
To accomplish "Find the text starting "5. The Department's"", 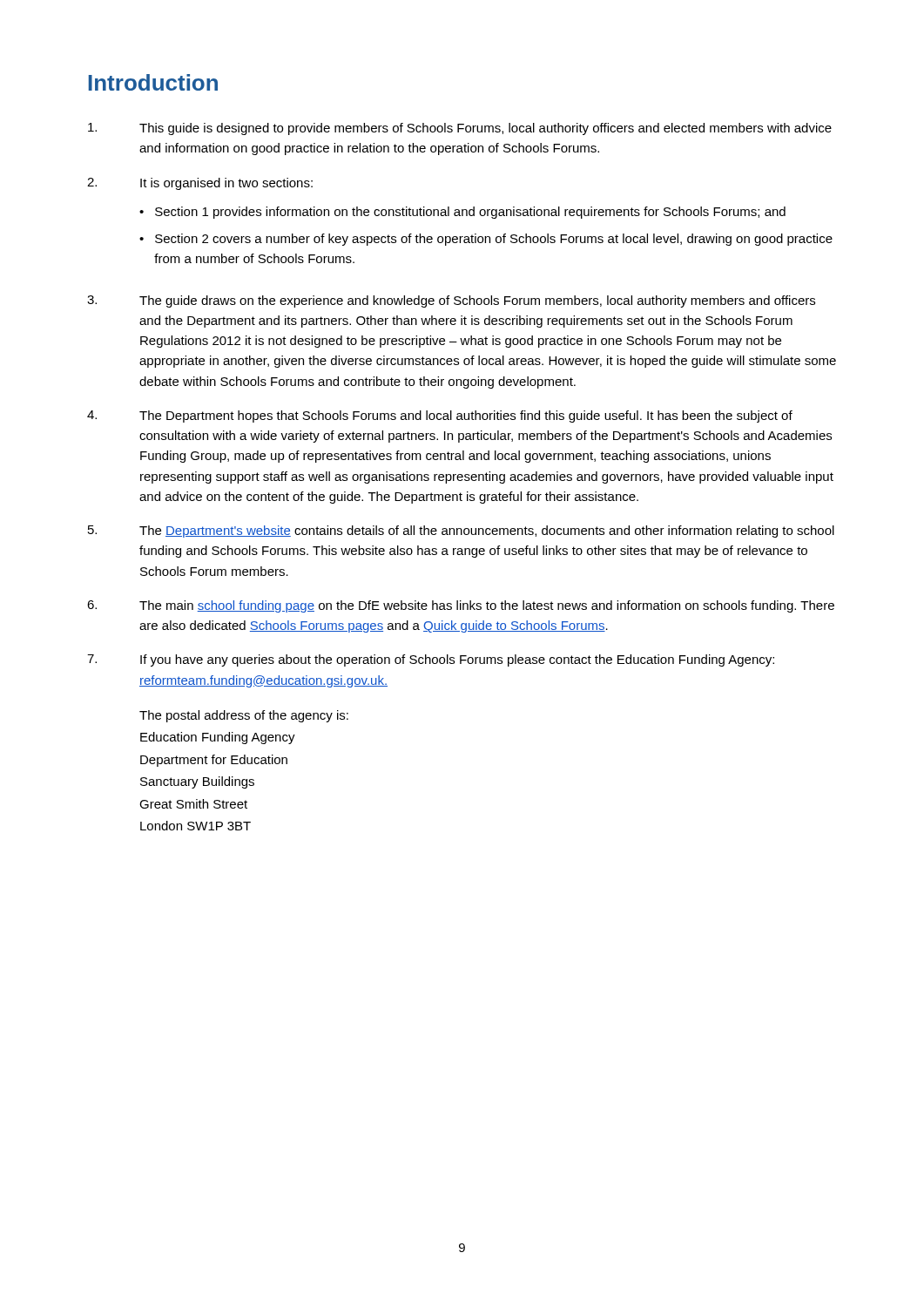I will (x=462, y=551).
